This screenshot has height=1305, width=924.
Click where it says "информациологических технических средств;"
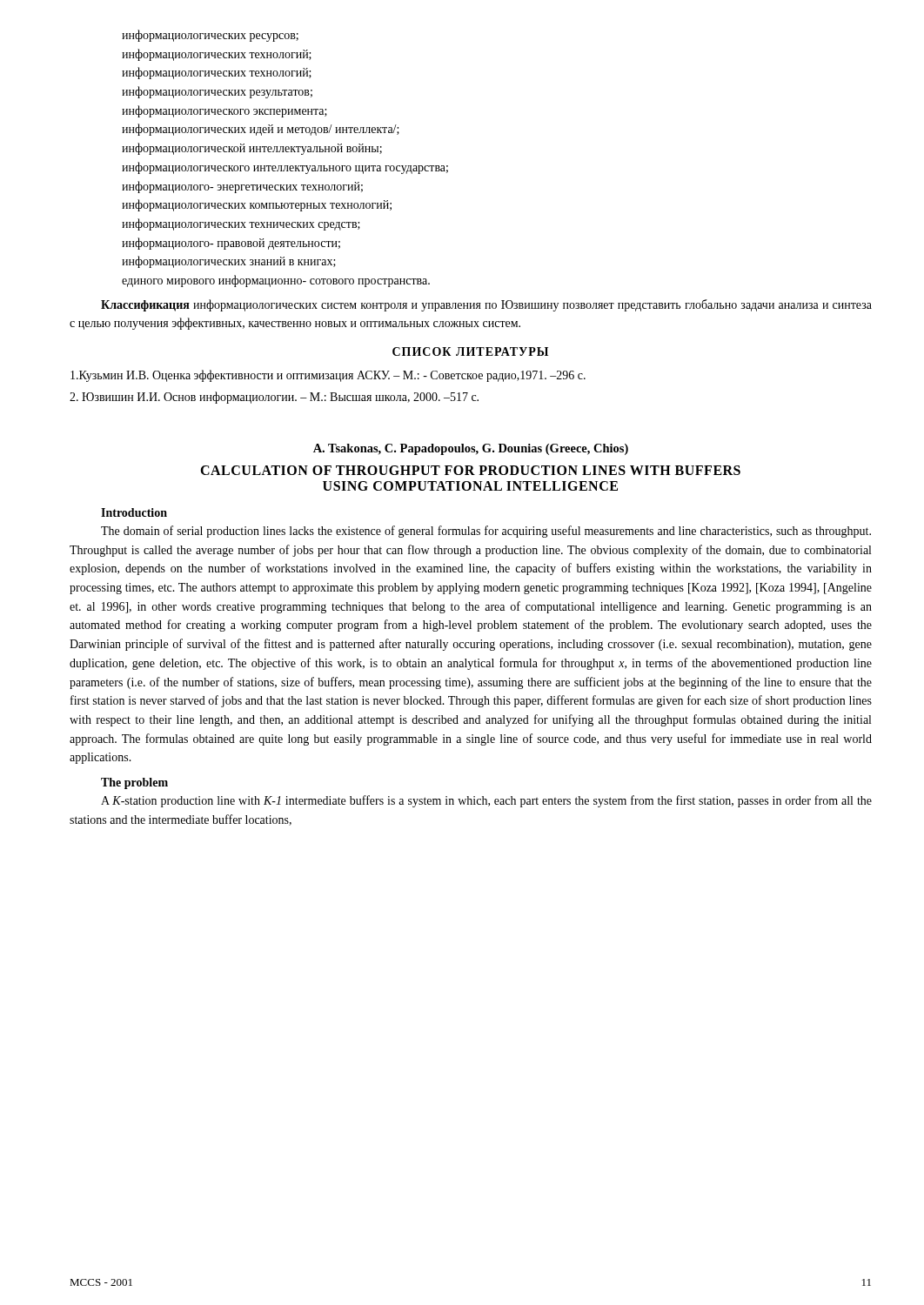coord(241,224)
